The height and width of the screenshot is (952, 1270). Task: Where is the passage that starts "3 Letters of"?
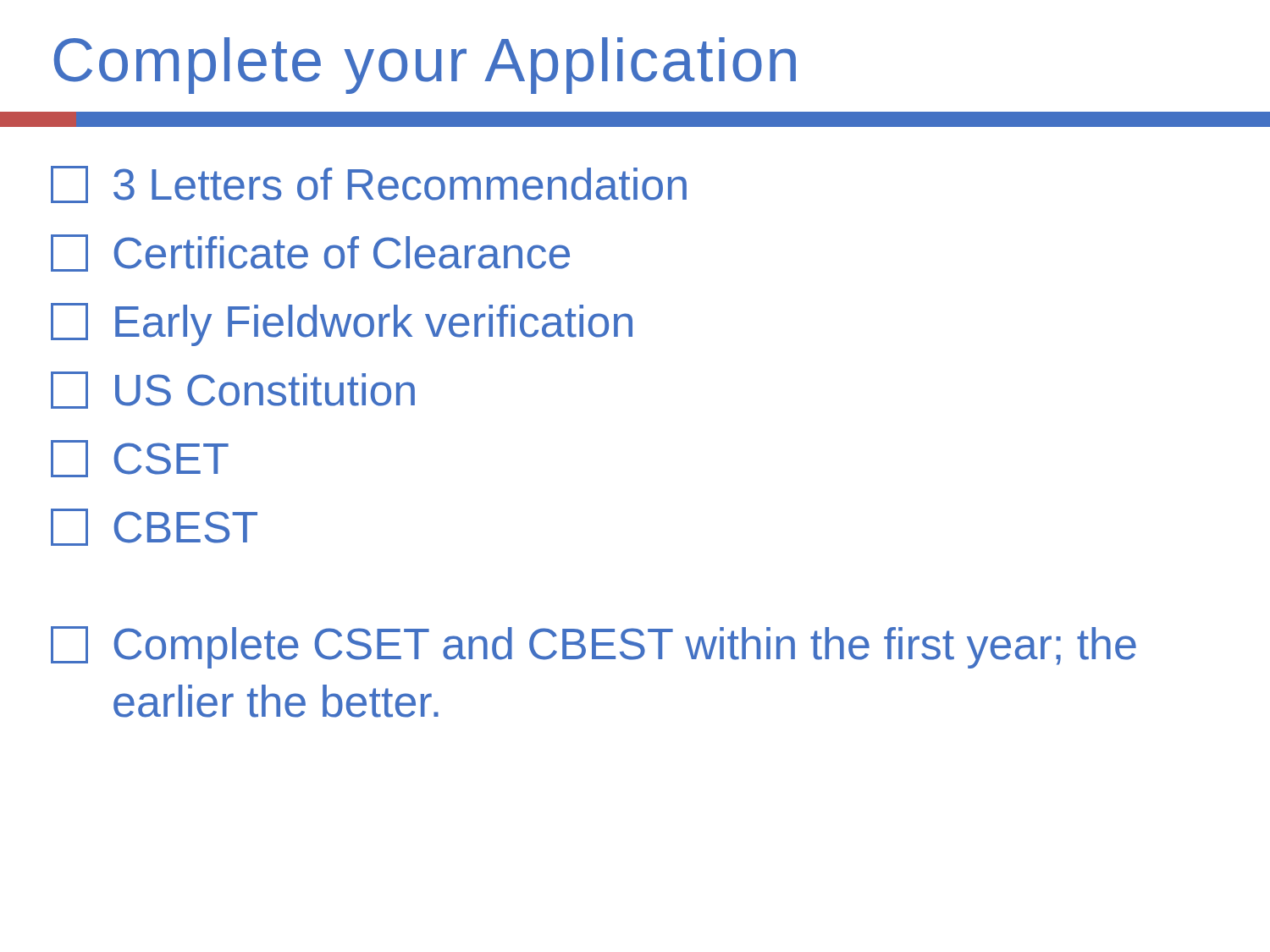(370, 185)
